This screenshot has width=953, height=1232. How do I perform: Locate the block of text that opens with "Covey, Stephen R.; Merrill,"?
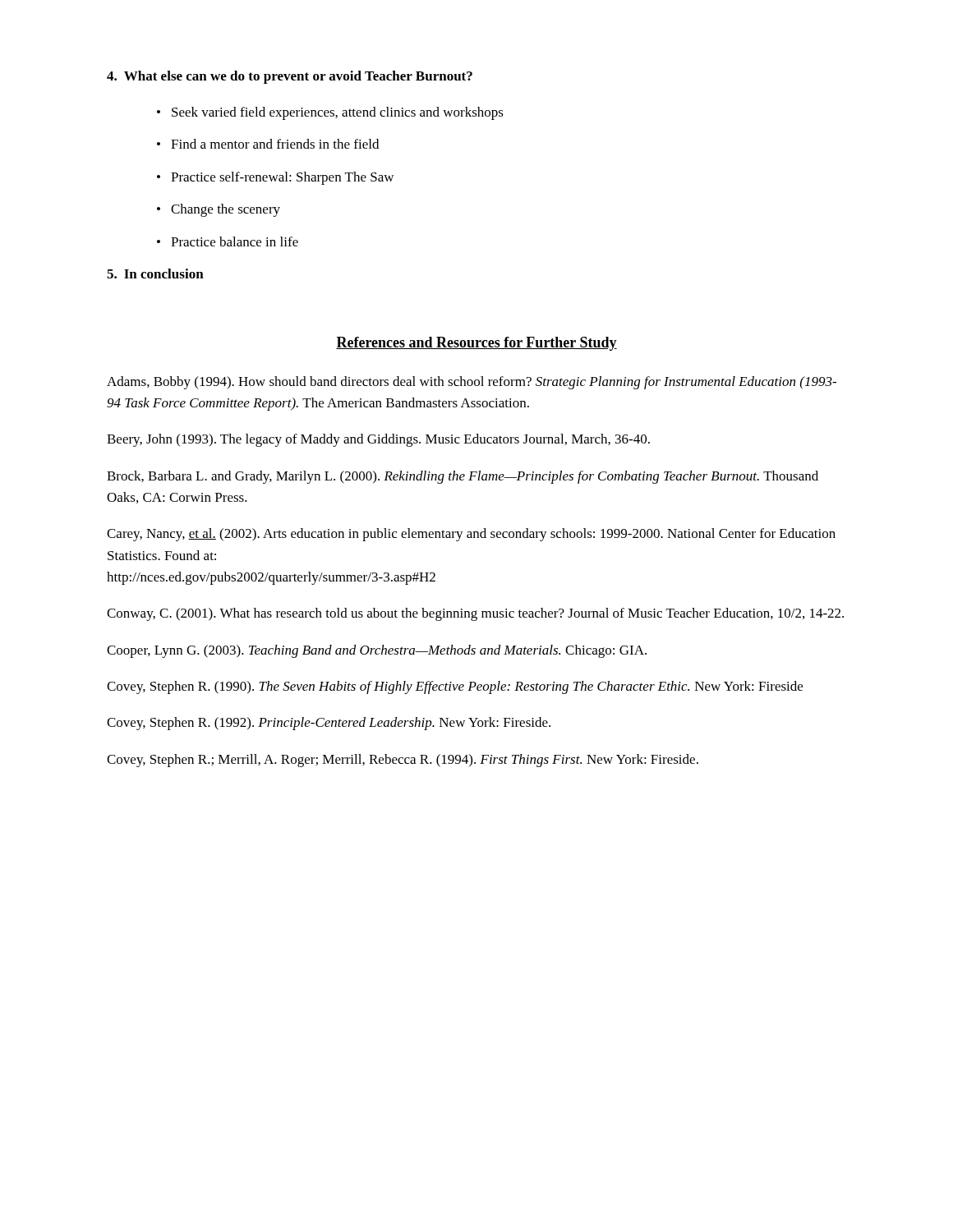(x=403, y=759)
